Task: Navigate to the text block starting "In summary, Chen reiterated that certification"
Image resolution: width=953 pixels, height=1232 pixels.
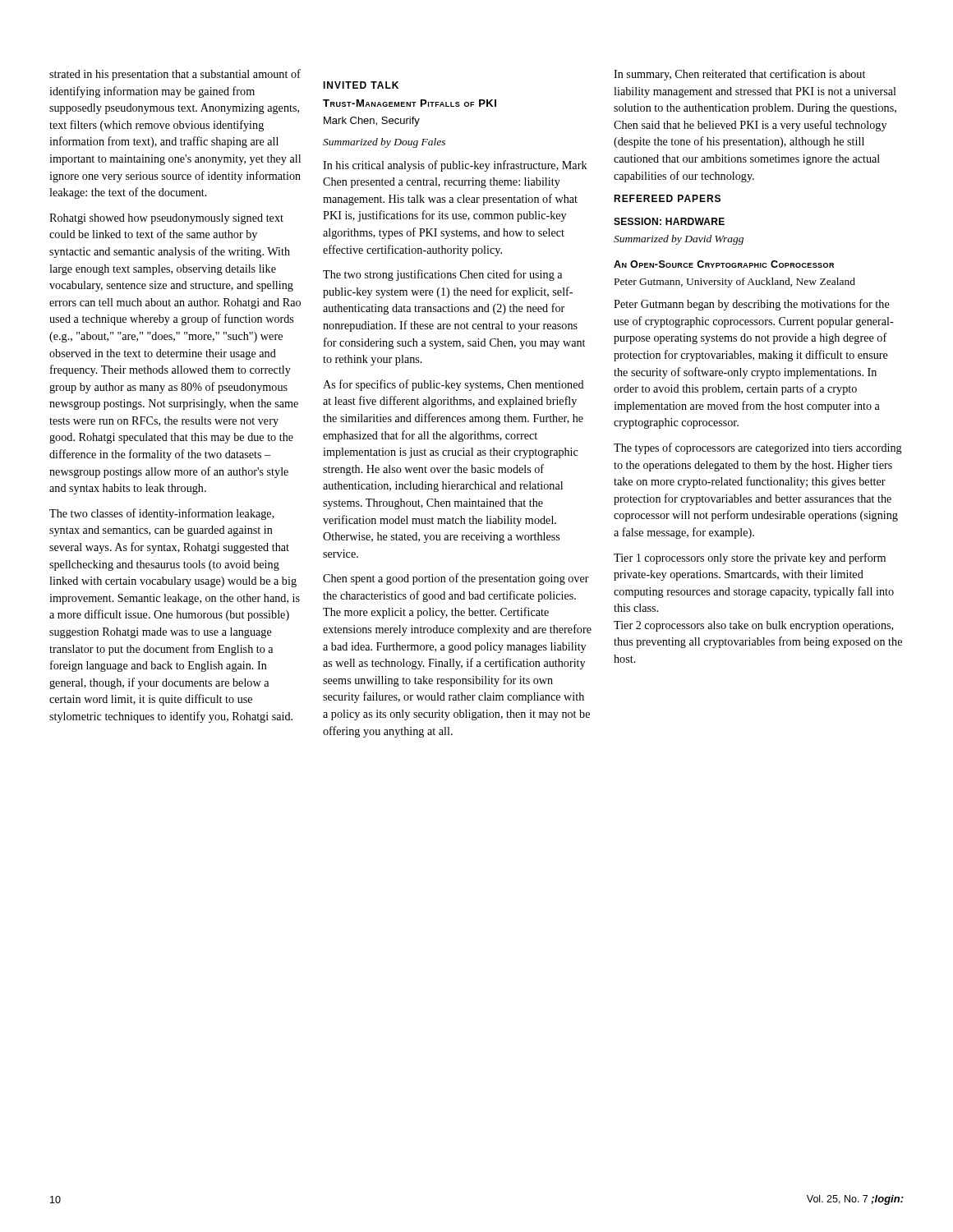Action: pyautogui.click(x=759, y=125)
